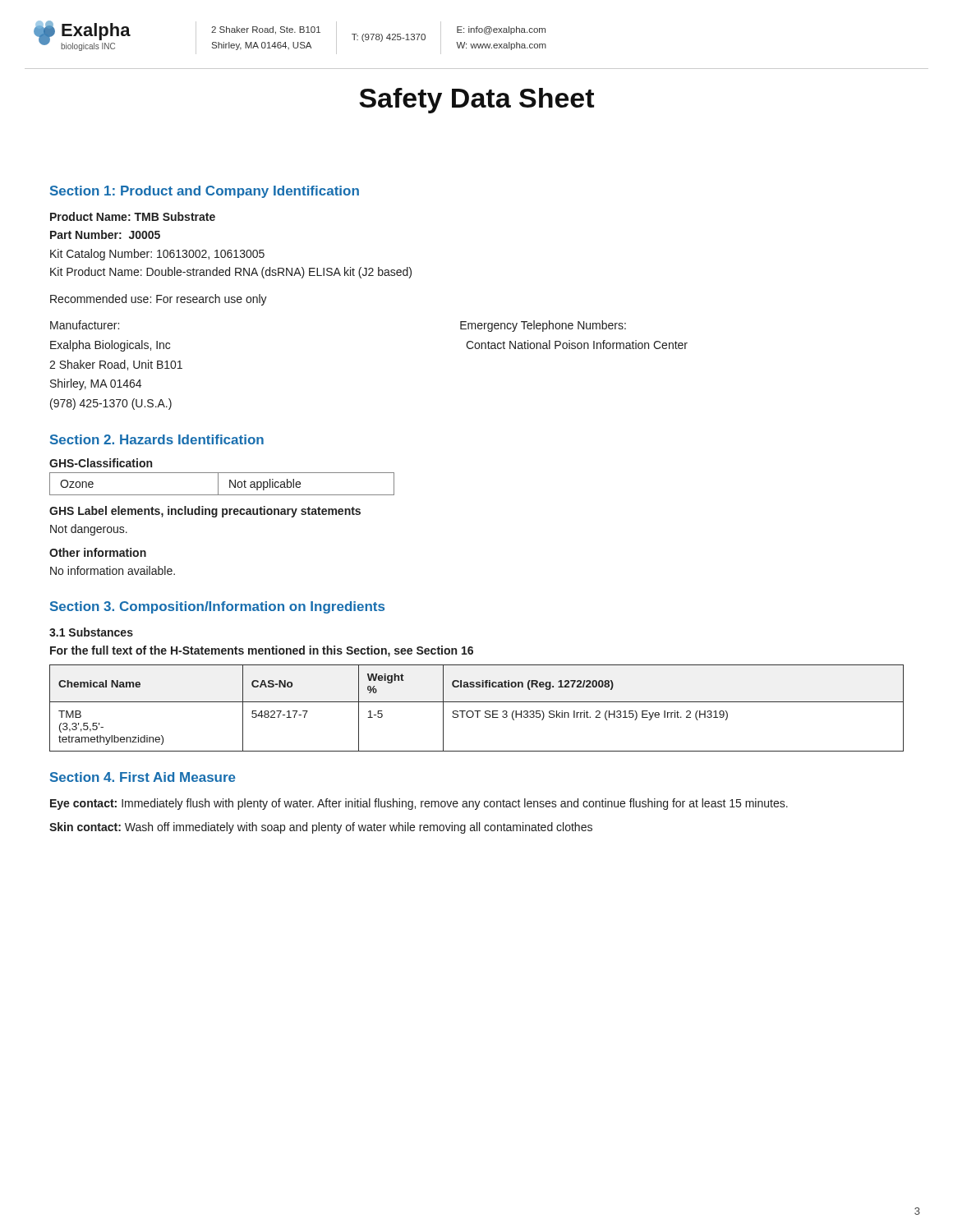Click on the text block containing "Eye contact: Immediately flush with"
Viewport: 953px width, 1232px height.
click(x=419, y=804)
